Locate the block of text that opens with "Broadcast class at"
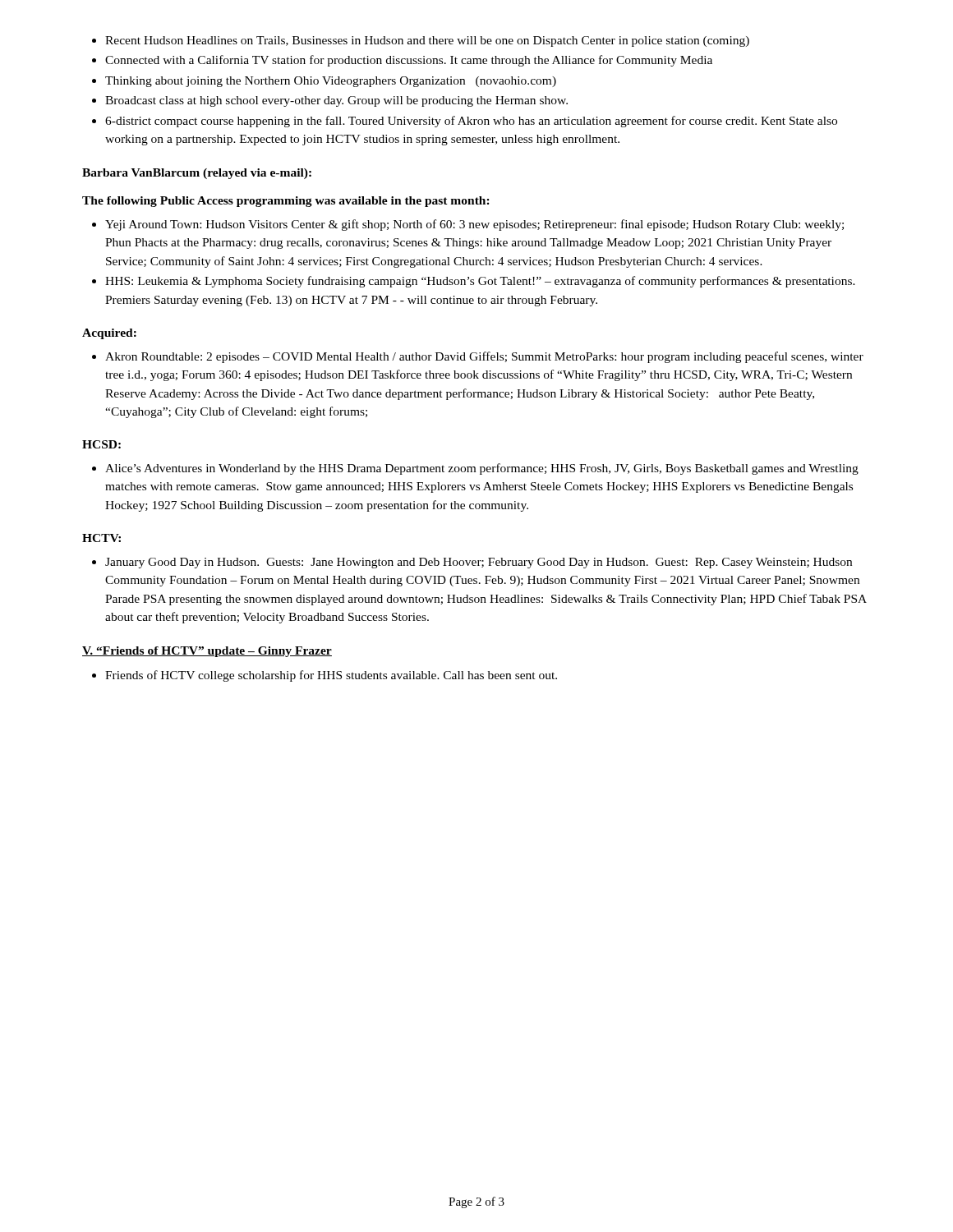This screenshot has height=1232, width=953. [476, 101]
